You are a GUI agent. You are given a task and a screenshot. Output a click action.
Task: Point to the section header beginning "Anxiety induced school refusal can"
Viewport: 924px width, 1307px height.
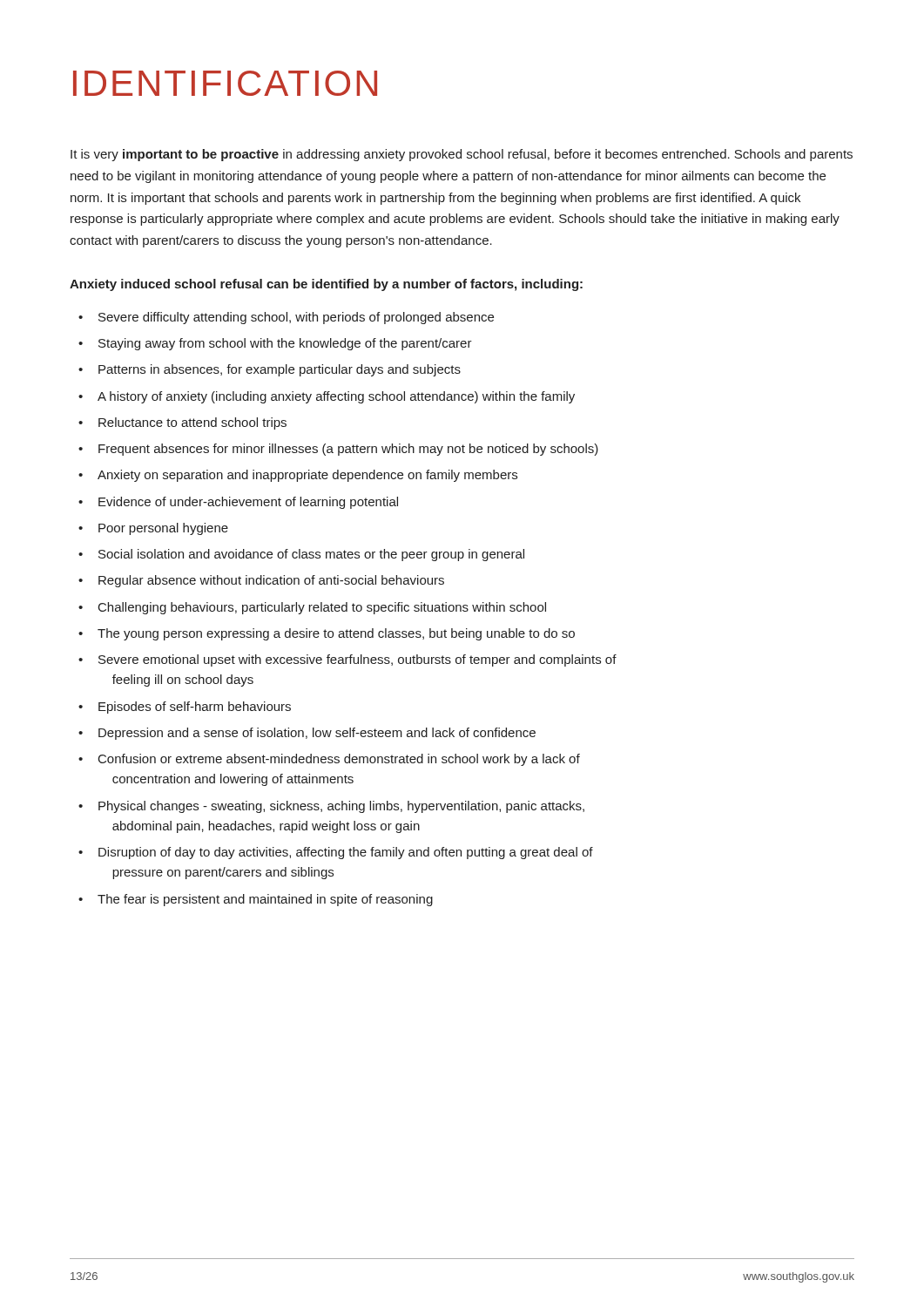(x=327, y=283)
